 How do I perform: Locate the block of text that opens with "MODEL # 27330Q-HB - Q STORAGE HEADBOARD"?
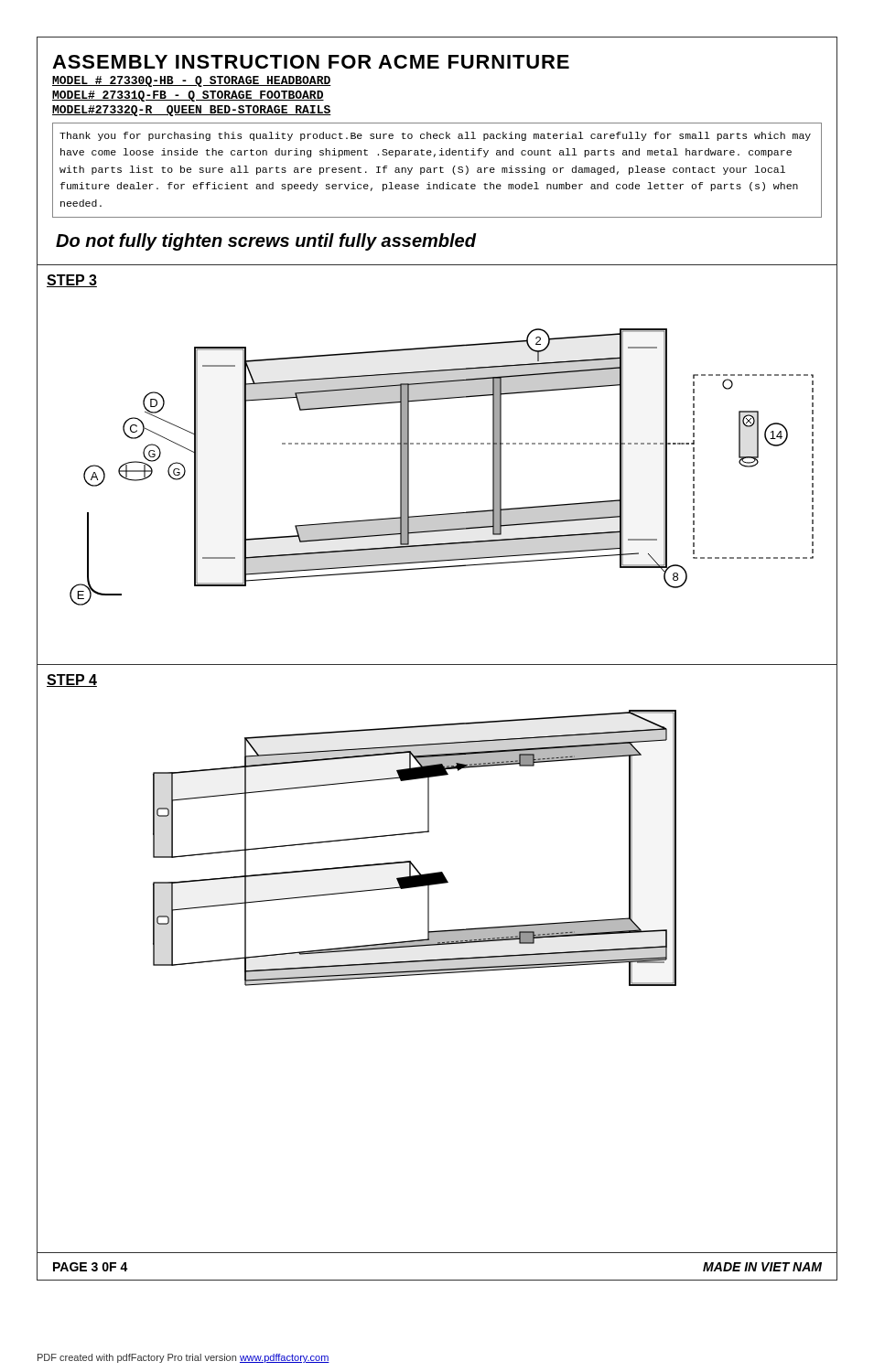click(192, 81)
